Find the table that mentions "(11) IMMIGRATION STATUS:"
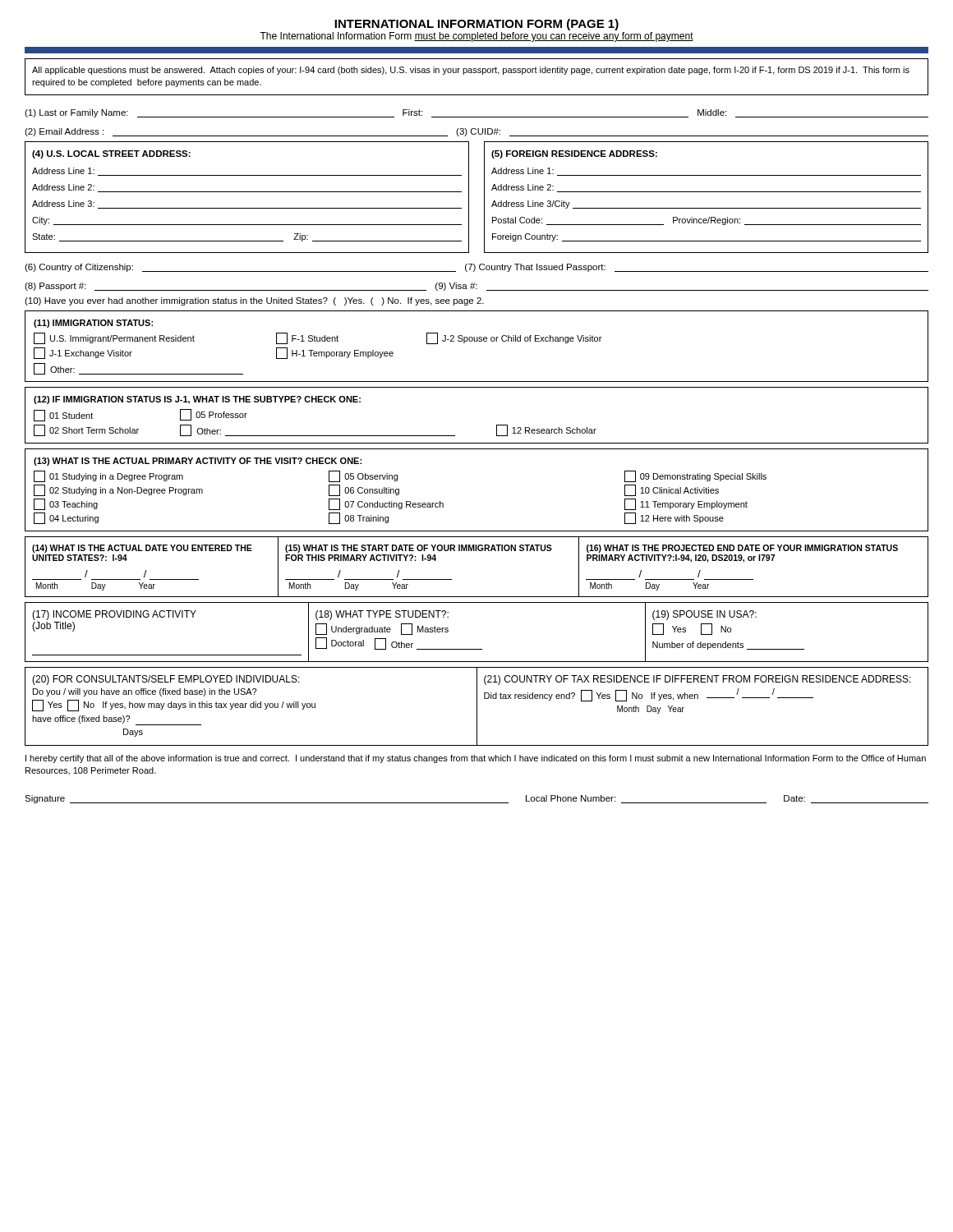Screen dimensions: 1232x953 tap(476, 346)
